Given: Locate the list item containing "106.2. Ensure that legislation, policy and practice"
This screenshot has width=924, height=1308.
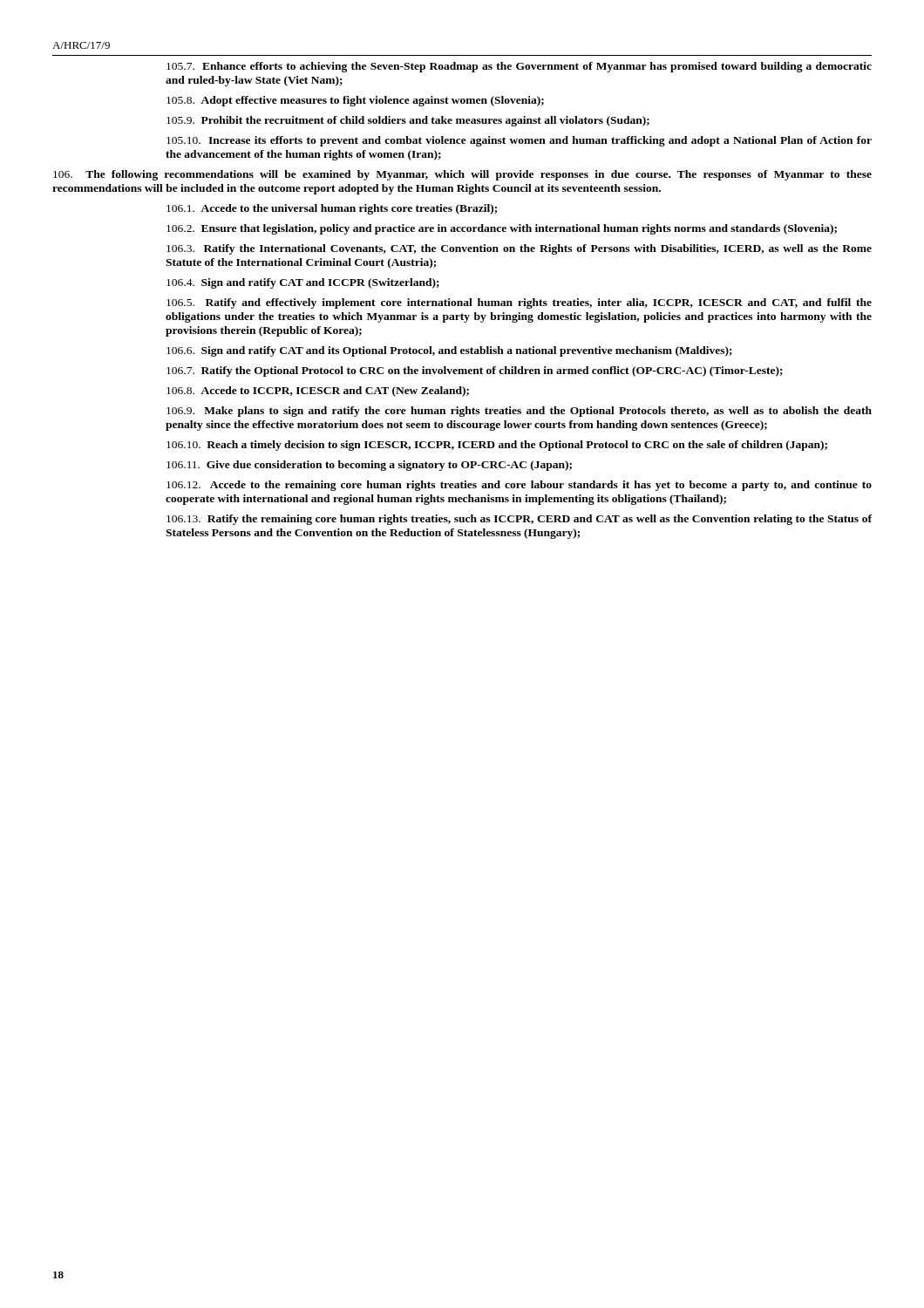Looking at the screenshot, I should (x=502, y=228).
